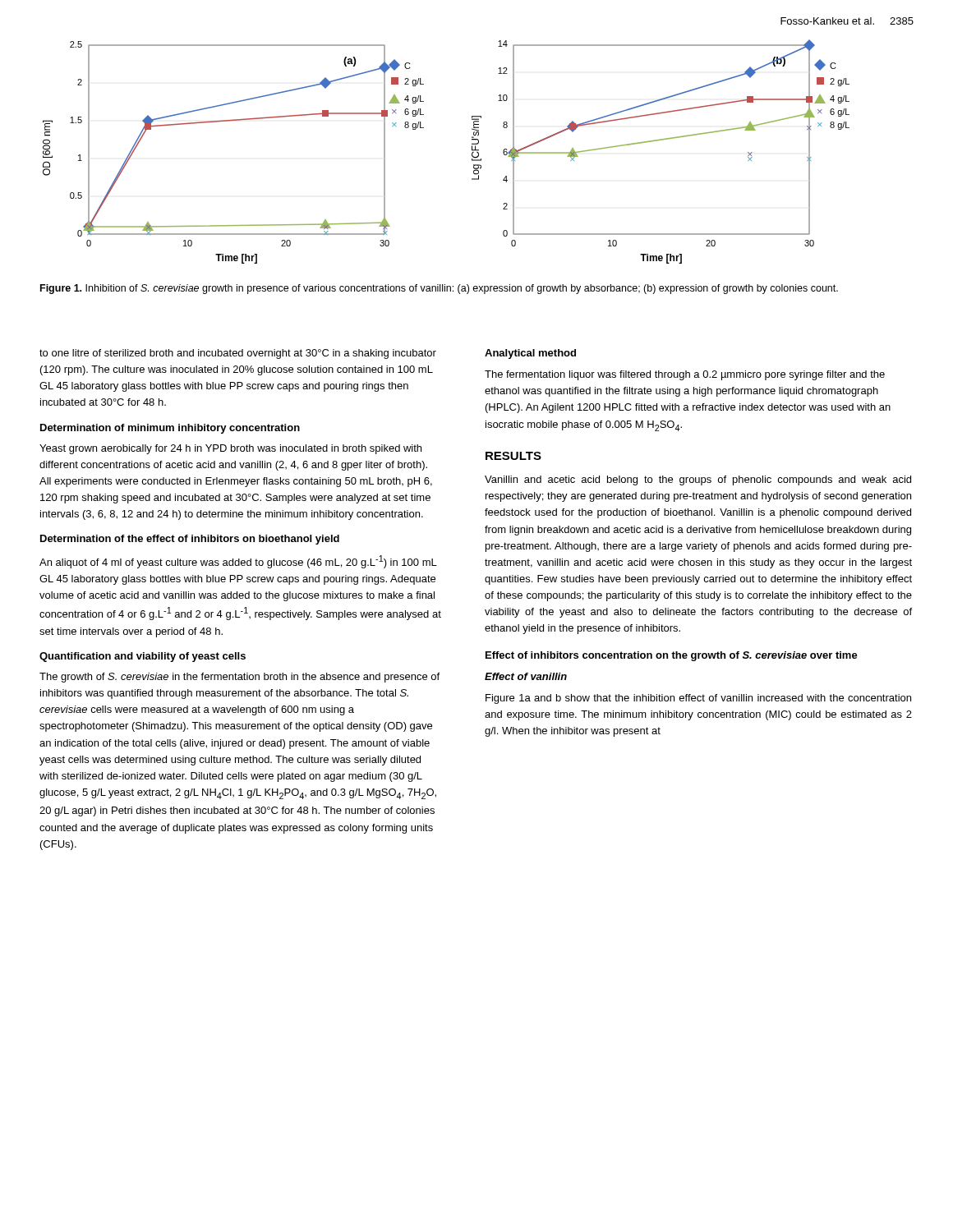Image resolution: width=953 pixels, height=1232 pixels.
Task: Point to the region starting "Effect of inhibitors concentration"
Action: pyautogui.click(x=671, y=655)
